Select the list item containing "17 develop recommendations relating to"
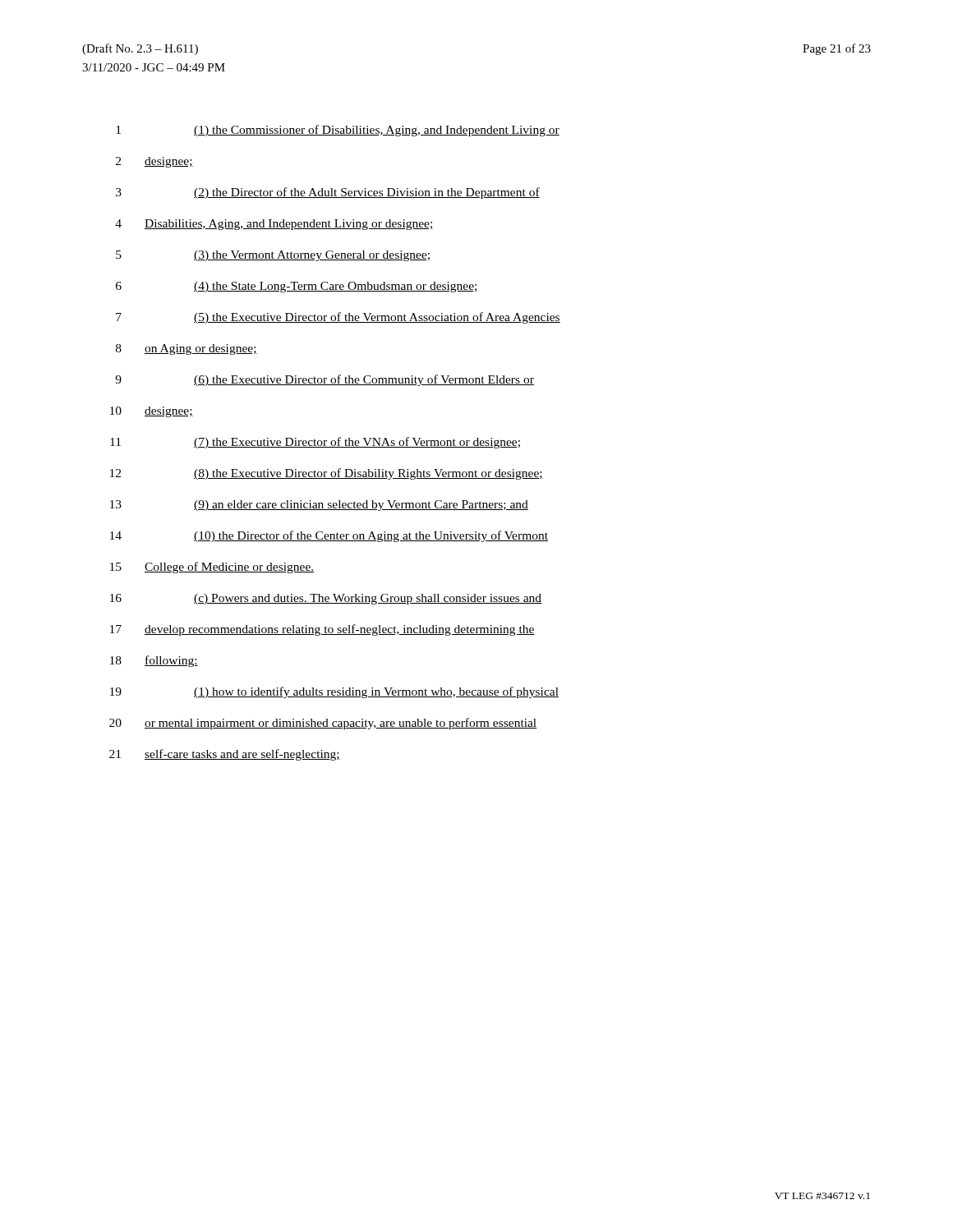The width and height of the screenshot is (953, 1232). 476,627
